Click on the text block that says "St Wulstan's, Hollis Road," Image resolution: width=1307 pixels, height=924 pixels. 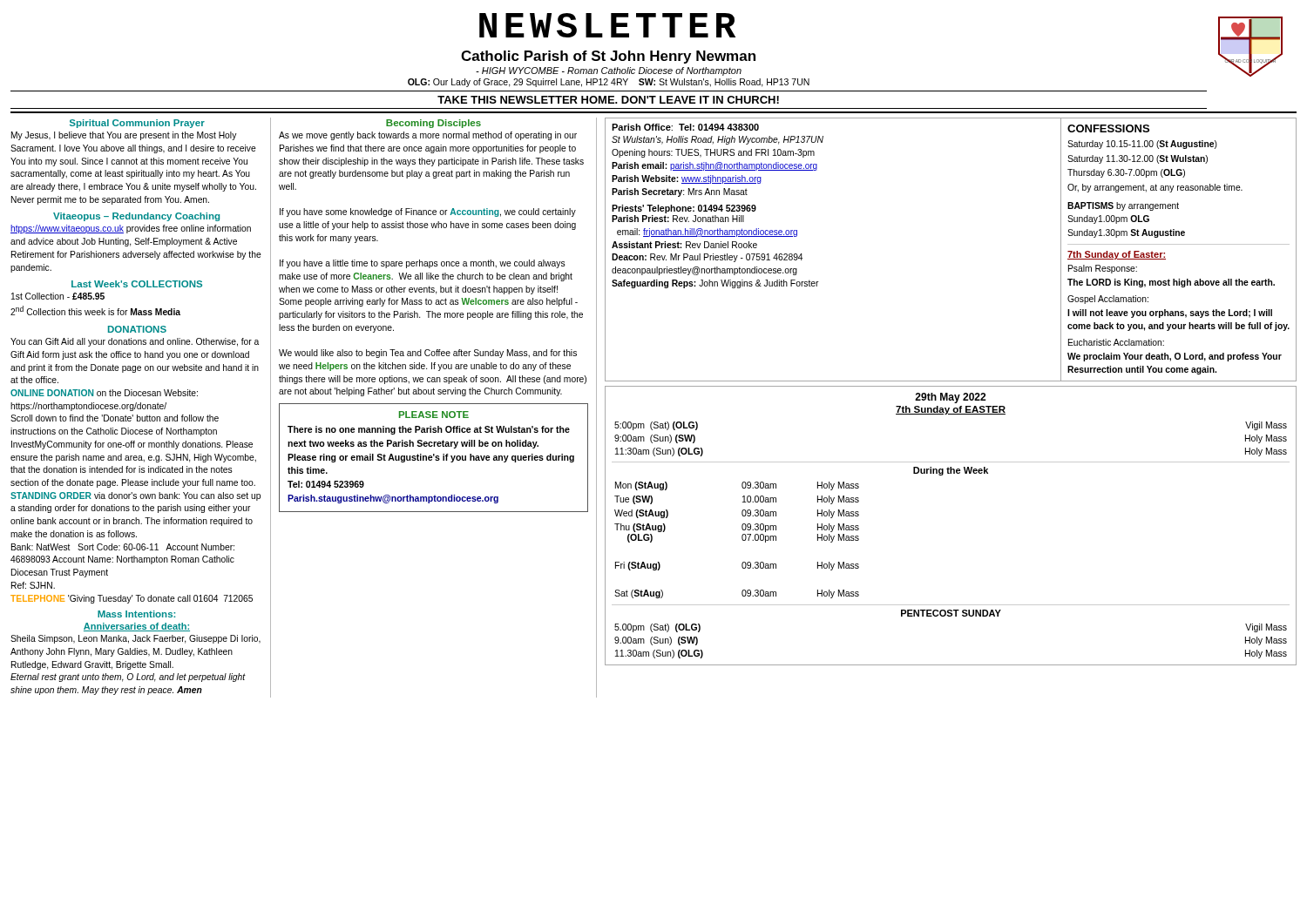(717, 166)
